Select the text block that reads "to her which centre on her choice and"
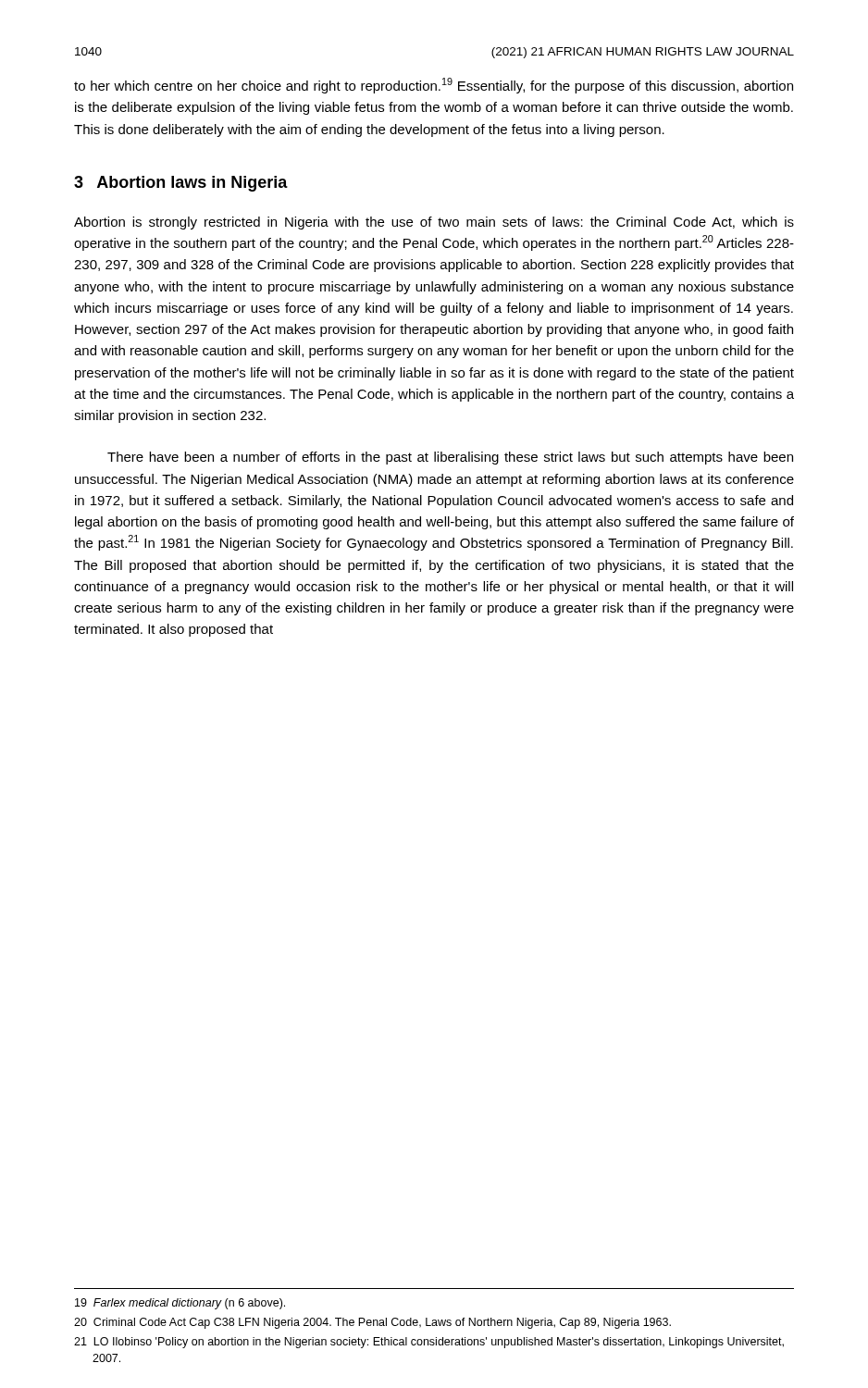This screenshot has width=868, height=1388. point(434,106)
